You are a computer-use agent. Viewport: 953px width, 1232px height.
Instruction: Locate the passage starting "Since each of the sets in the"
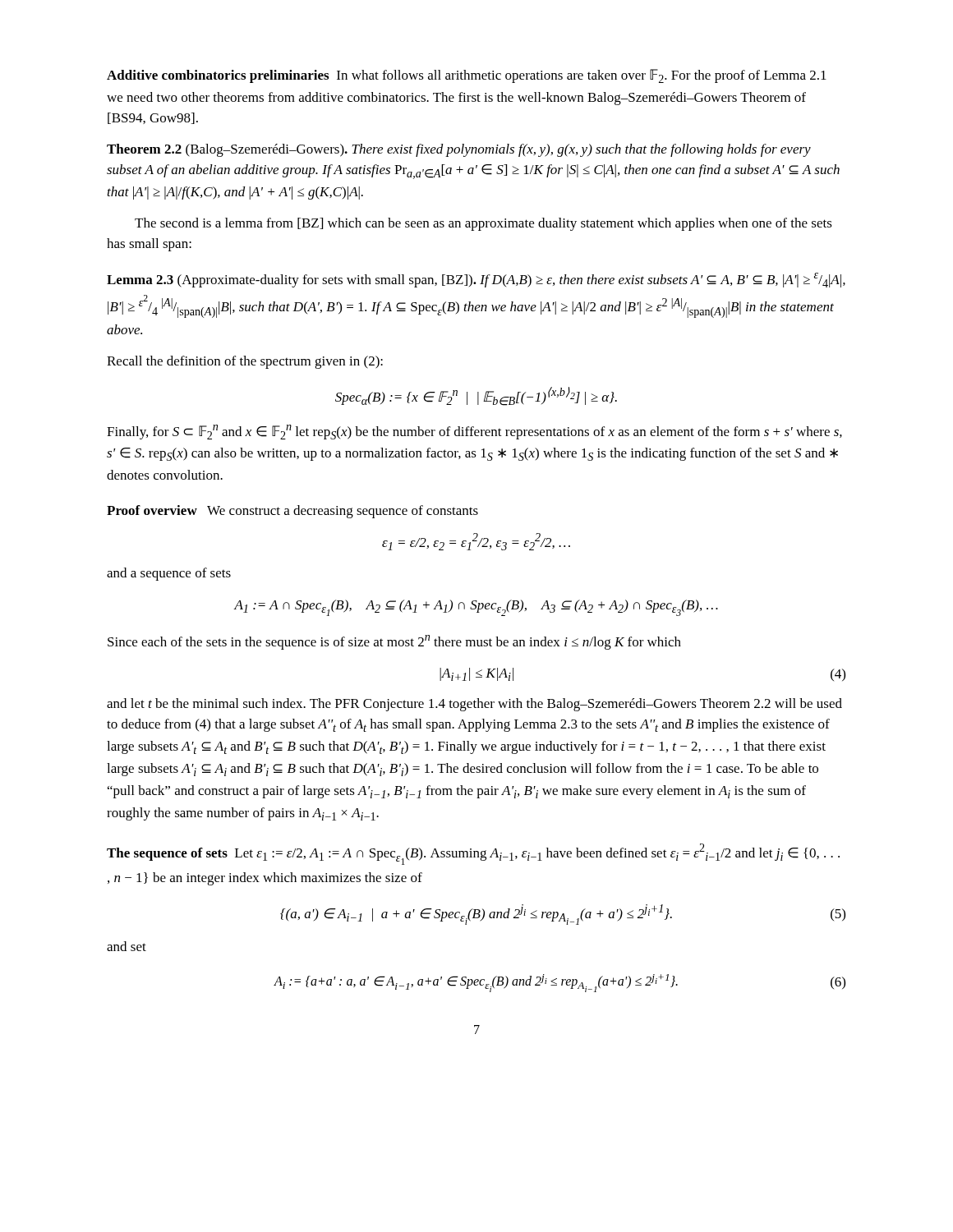(x=394, y=640)
